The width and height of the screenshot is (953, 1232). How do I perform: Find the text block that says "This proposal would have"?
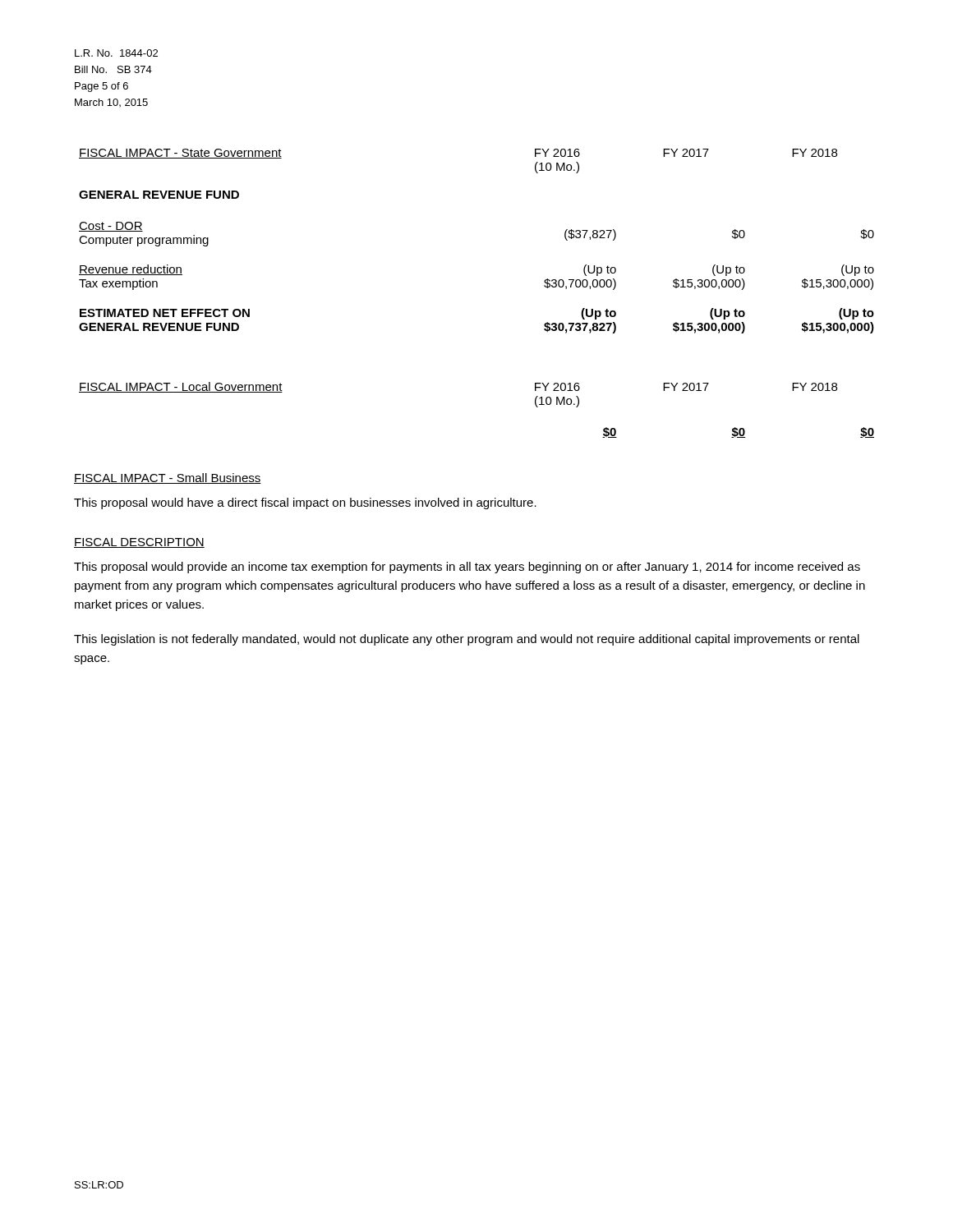click(476, 502)
